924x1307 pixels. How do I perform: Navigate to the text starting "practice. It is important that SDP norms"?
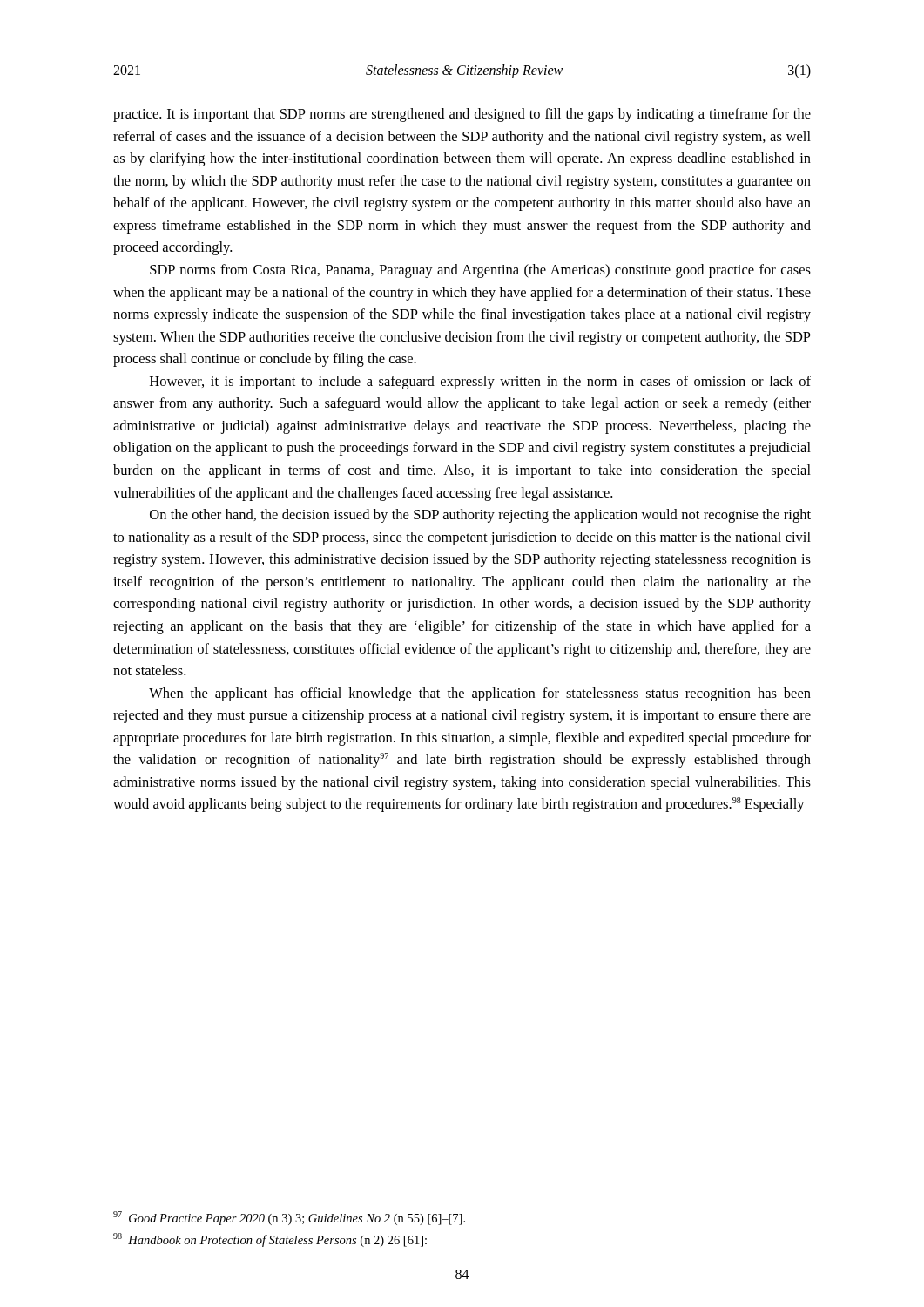(x=462, y=181)
